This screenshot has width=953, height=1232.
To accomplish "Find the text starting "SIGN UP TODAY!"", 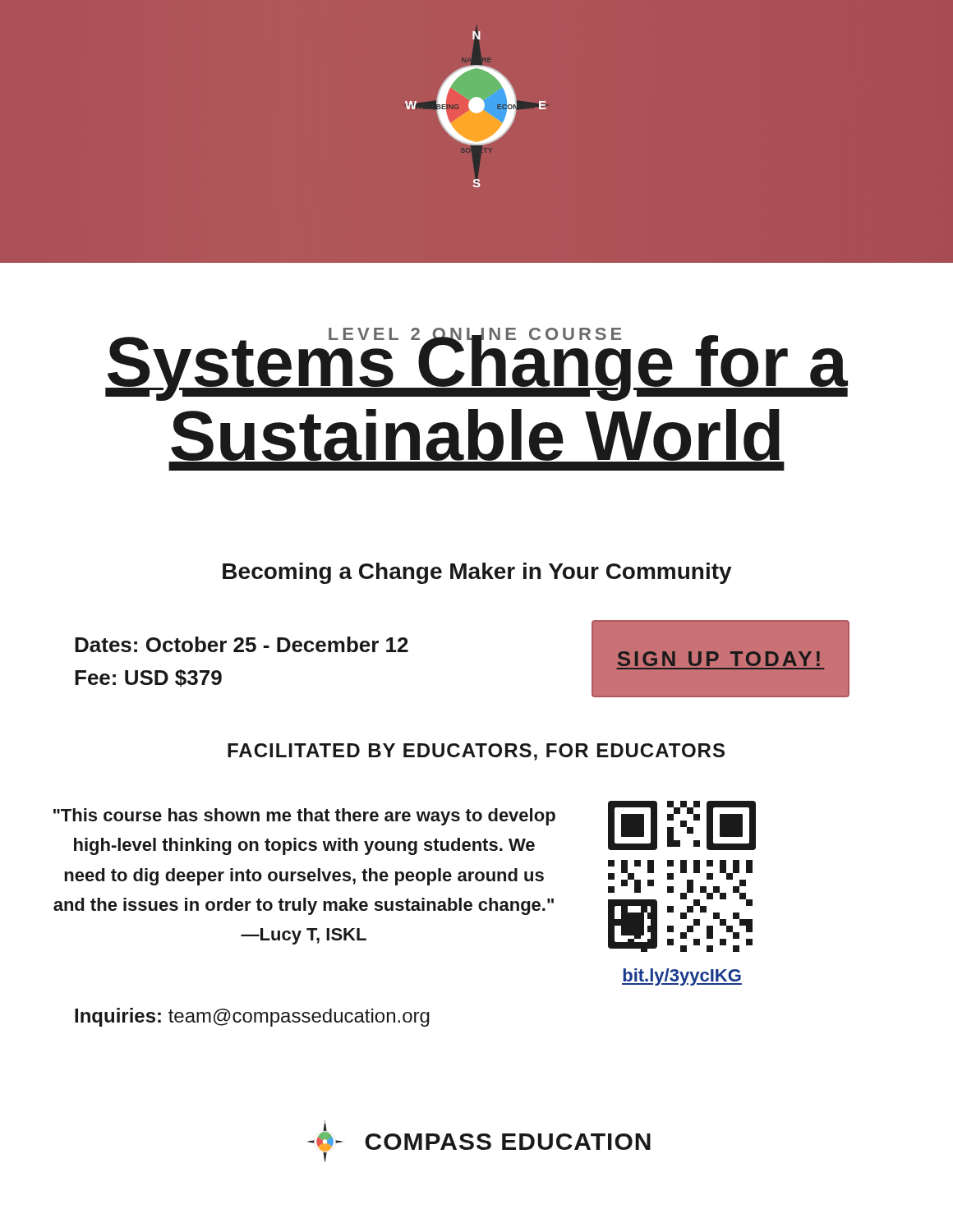I will point(721,659).
